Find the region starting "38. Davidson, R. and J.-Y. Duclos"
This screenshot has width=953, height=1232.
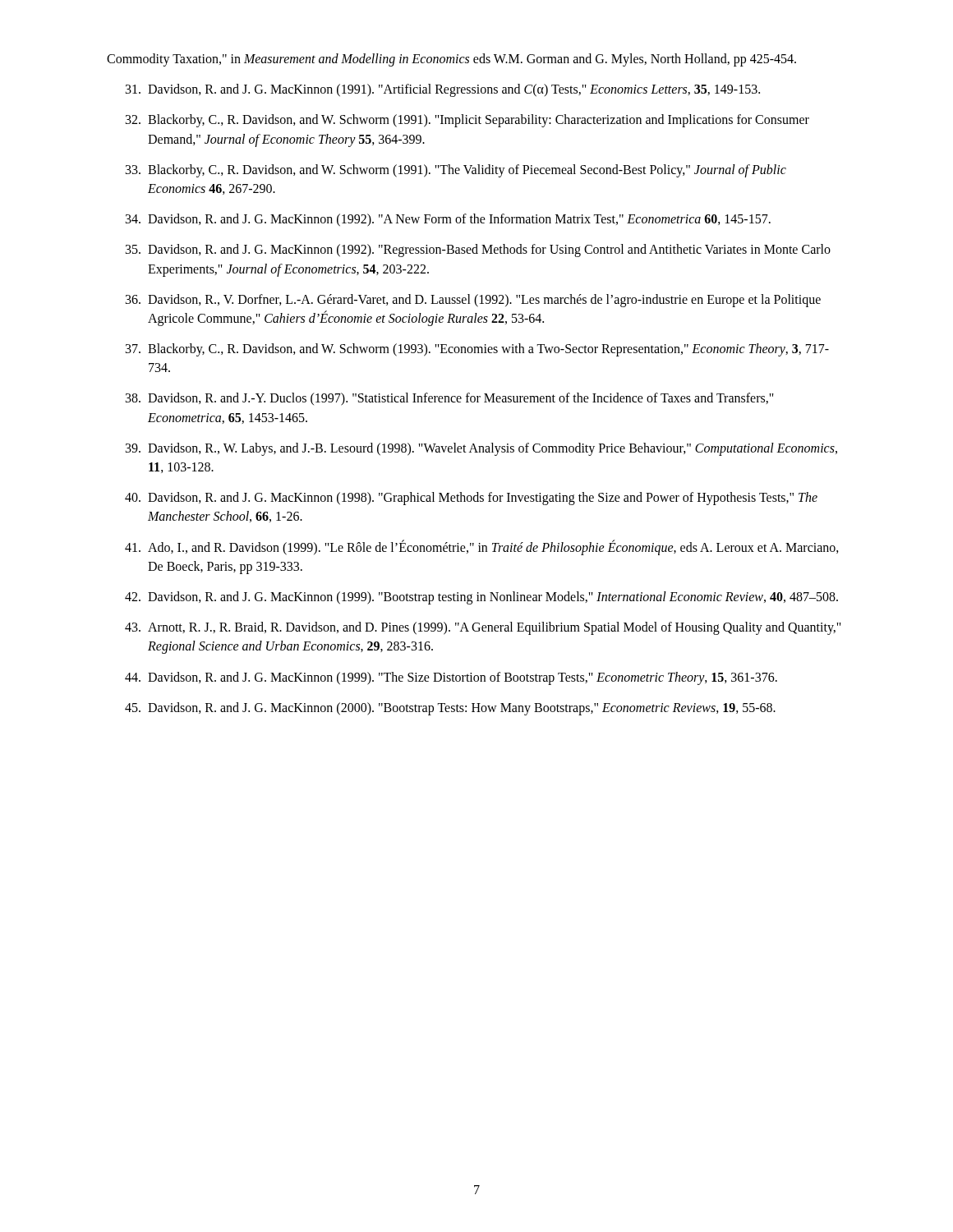[476, 408]
